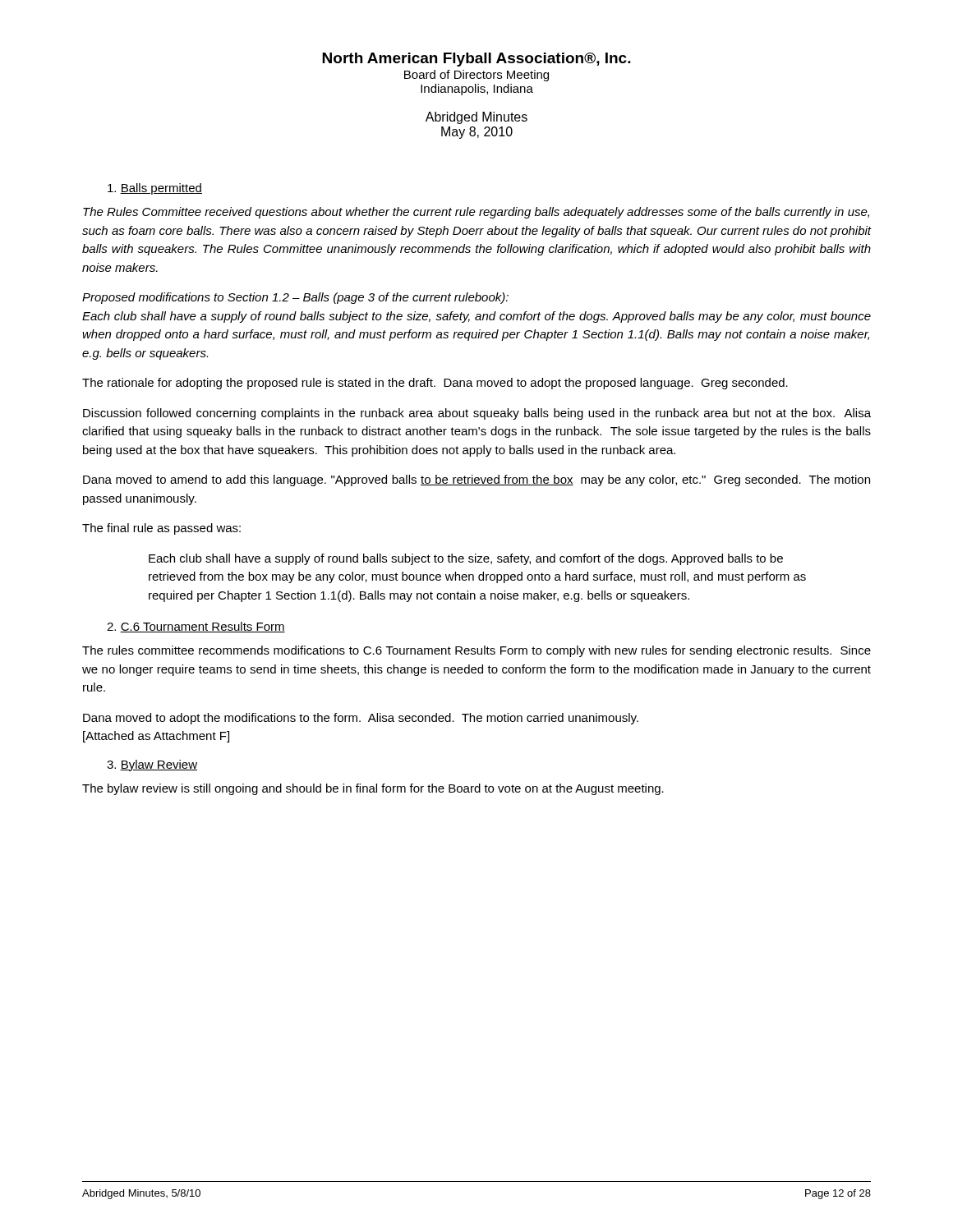Select the text starting "3. Bylaw Review"
The image size is (953, 1232).
(152, 764)
